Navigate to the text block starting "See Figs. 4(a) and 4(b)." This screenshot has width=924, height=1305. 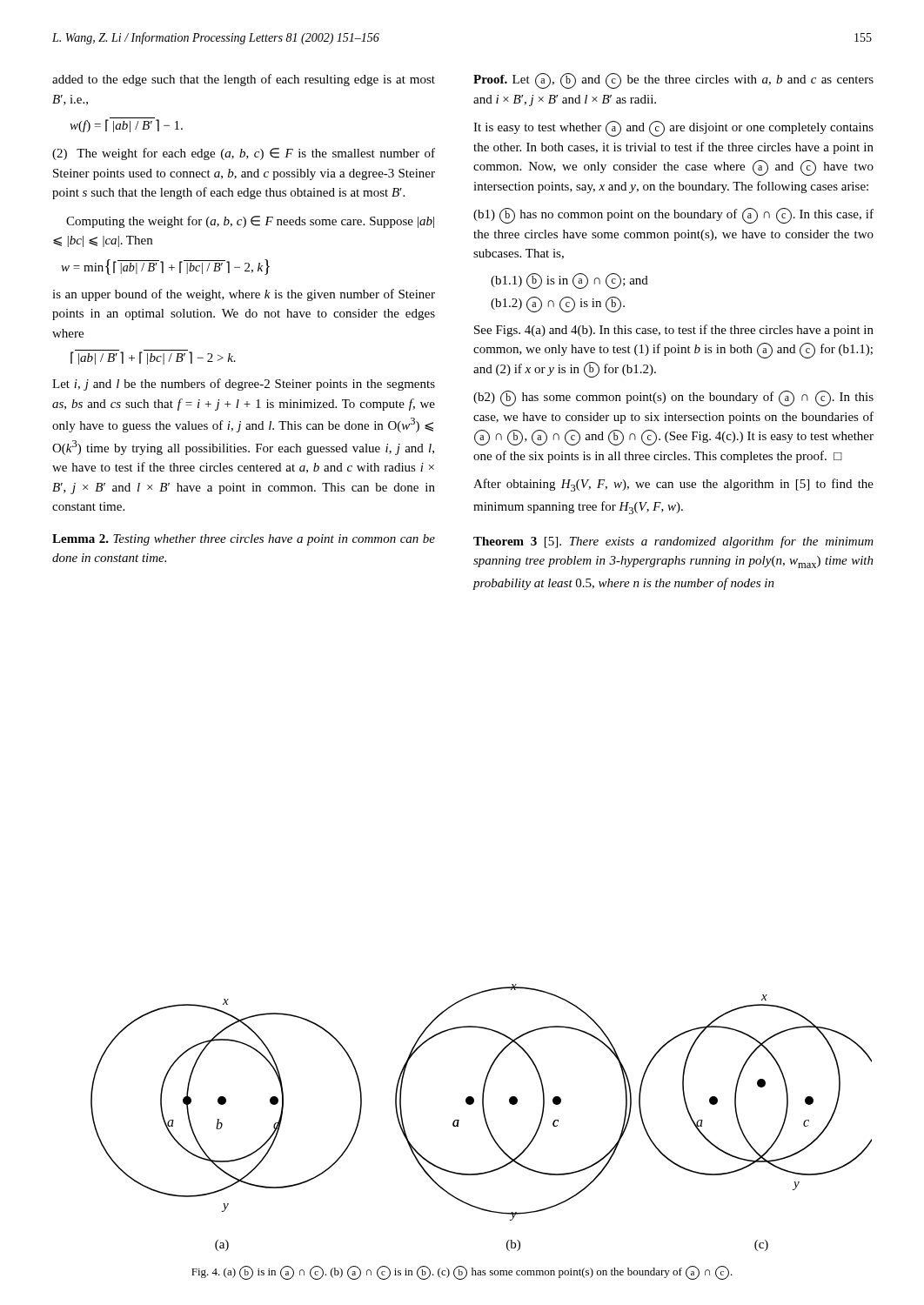coord(673,350)
